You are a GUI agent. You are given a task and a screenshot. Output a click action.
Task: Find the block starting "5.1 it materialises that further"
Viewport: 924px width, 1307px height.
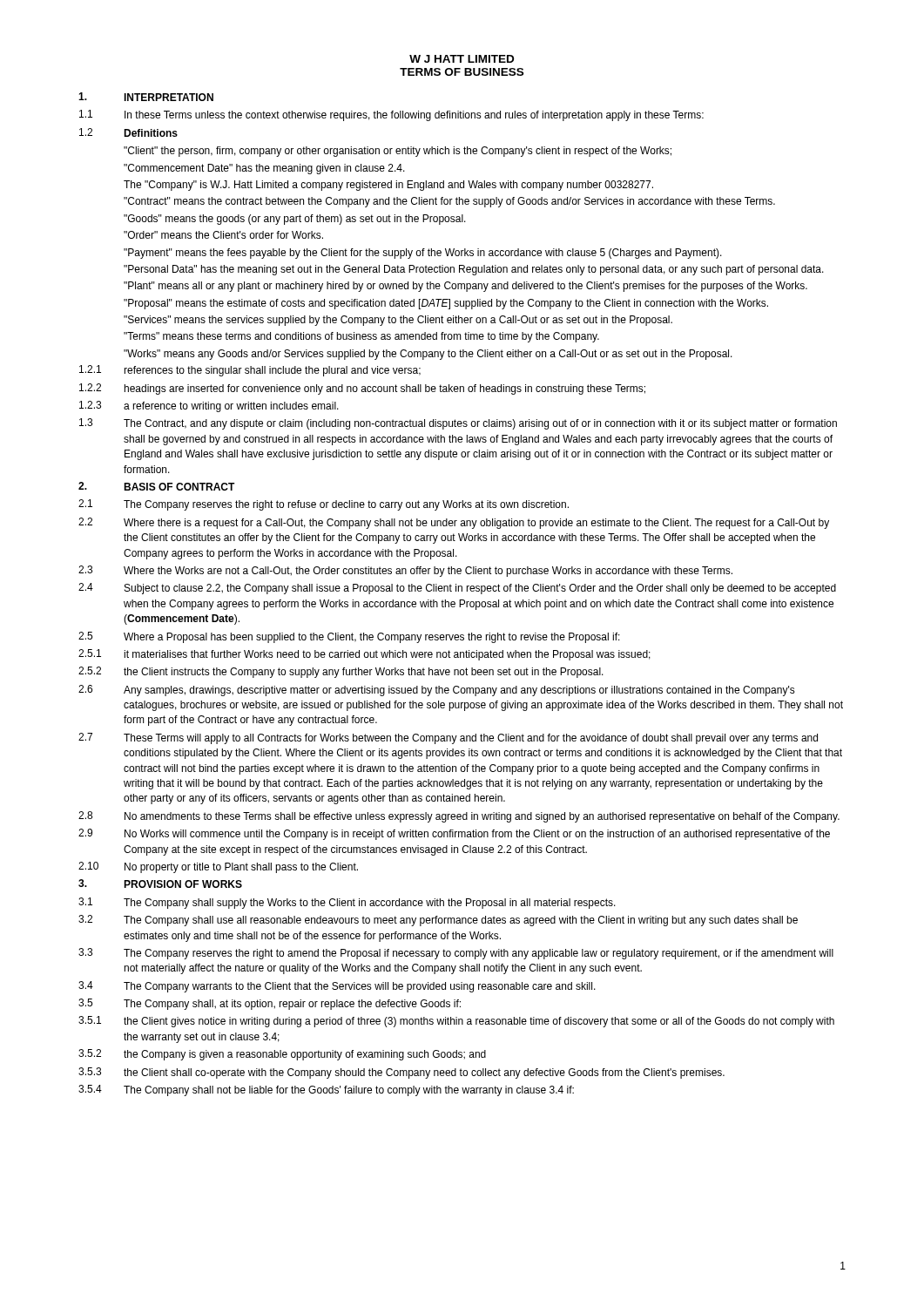click(x=462, y=655)
